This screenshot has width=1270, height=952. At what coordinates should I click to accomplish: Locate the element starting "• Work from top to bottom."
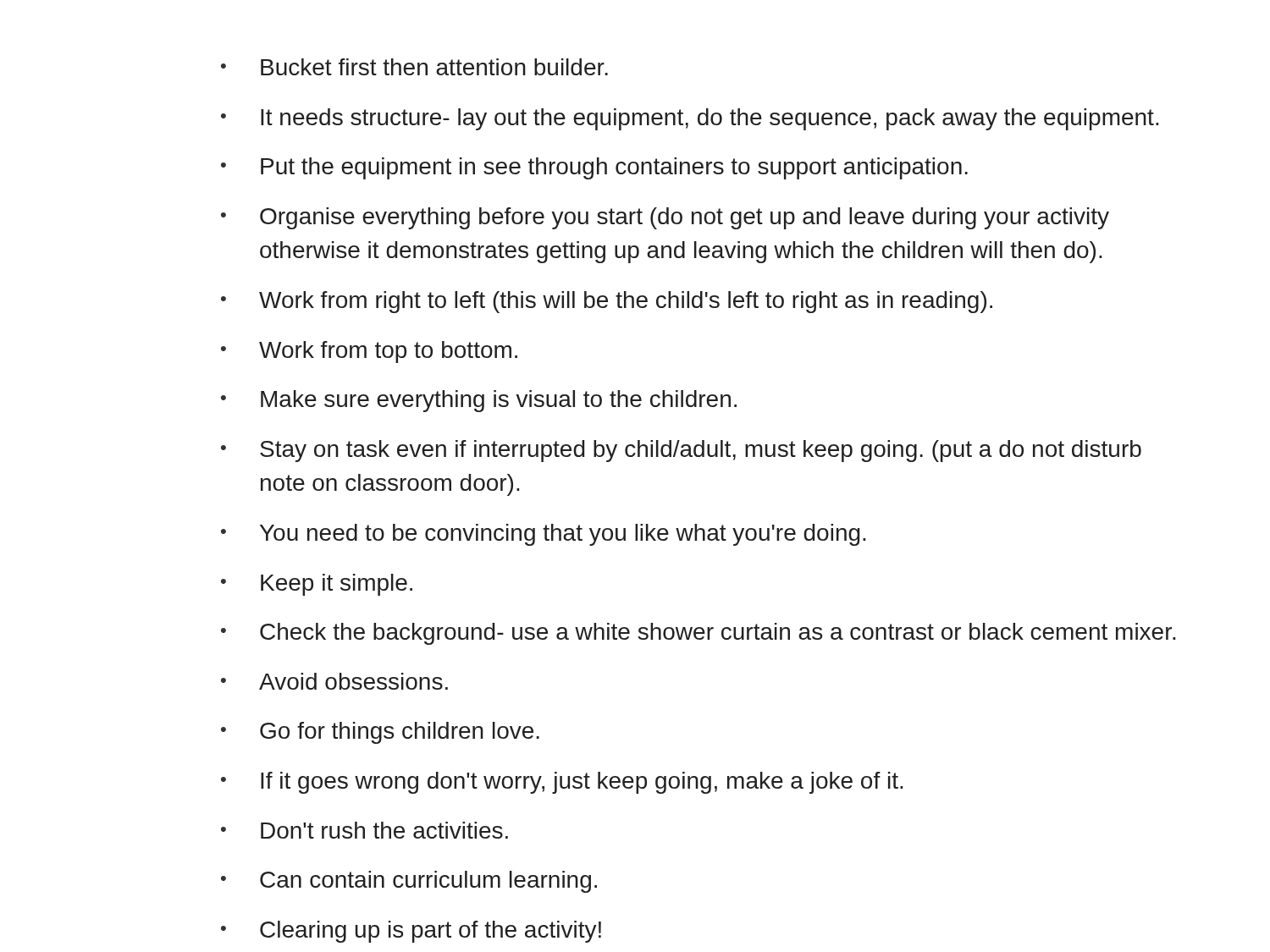pos(369,352)
